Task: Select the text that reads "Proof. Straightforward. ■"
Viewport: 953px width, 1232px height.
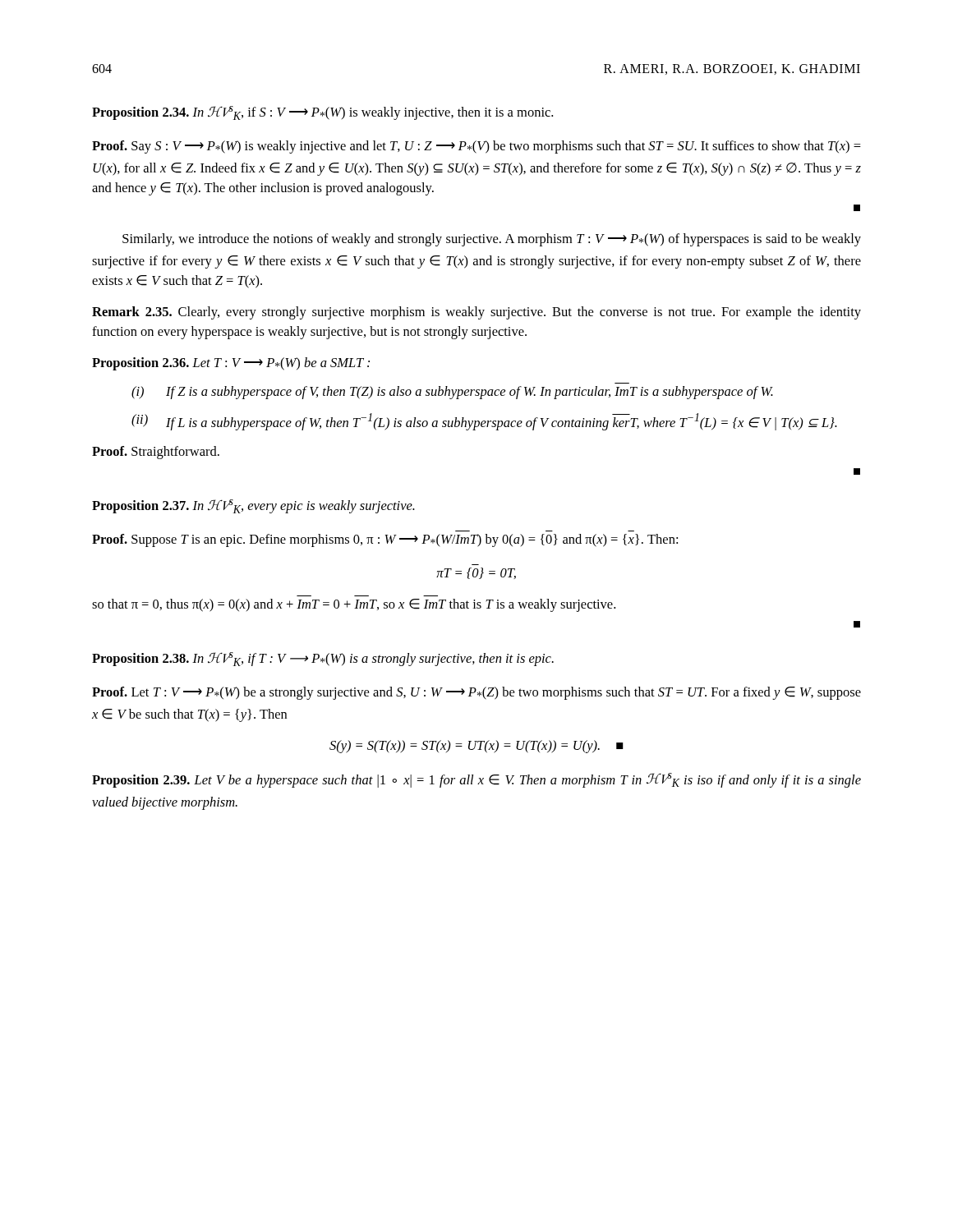Action: coord(156,453)
